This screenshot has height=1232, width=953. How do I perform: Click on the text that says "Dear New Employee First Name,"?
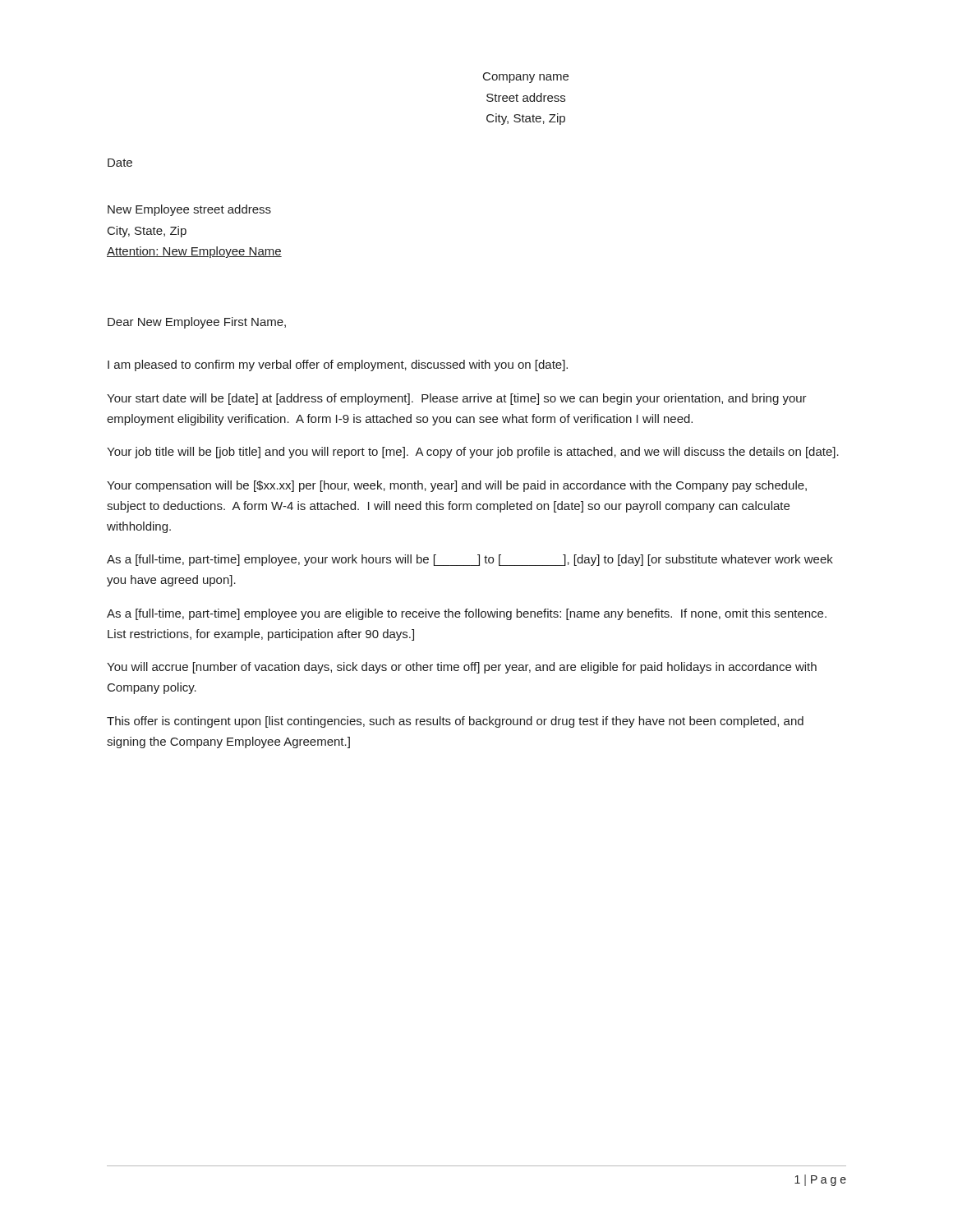197,321
